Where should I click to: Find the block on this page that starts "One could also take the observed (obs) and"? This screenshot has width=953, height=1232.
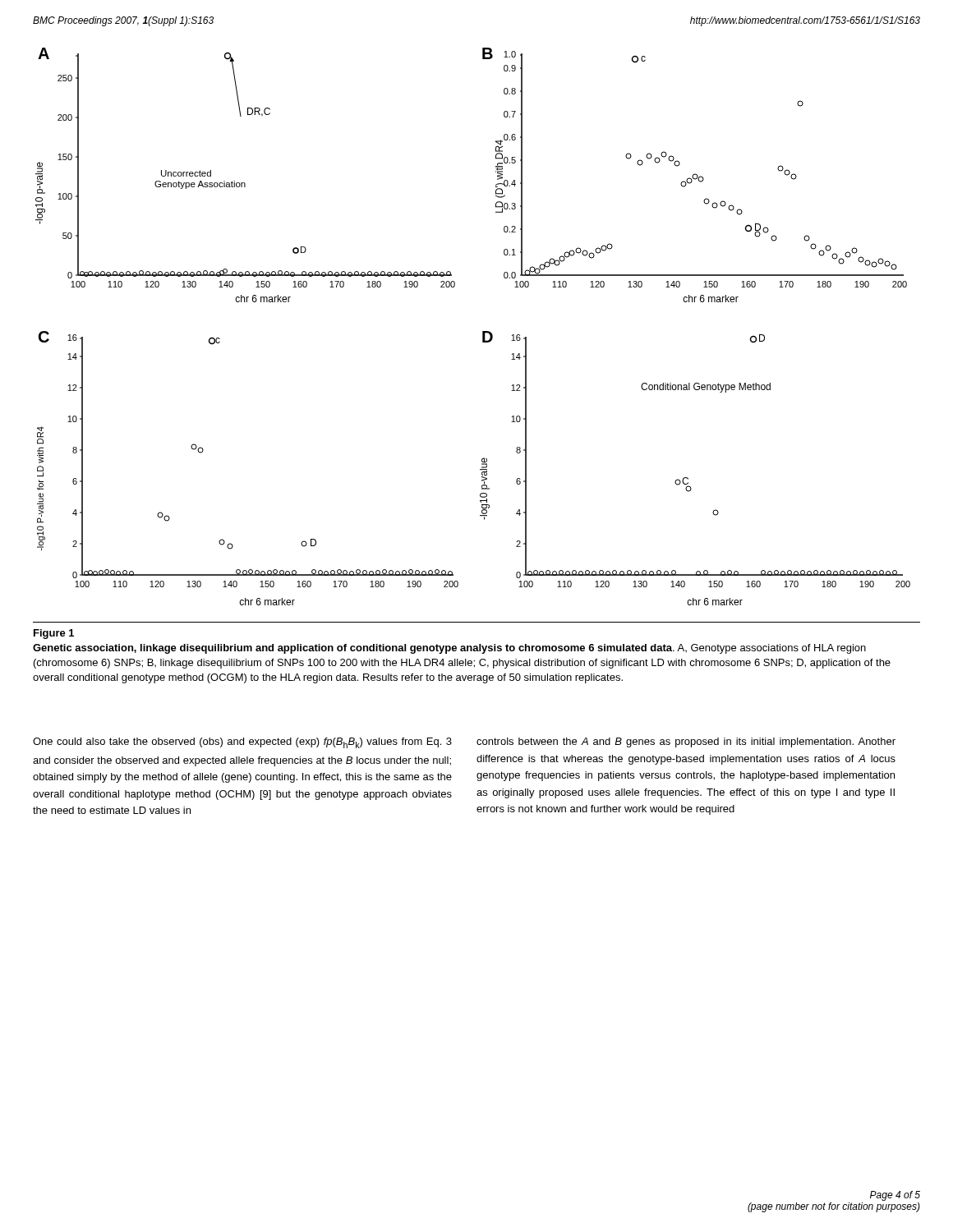click(476, 776)
